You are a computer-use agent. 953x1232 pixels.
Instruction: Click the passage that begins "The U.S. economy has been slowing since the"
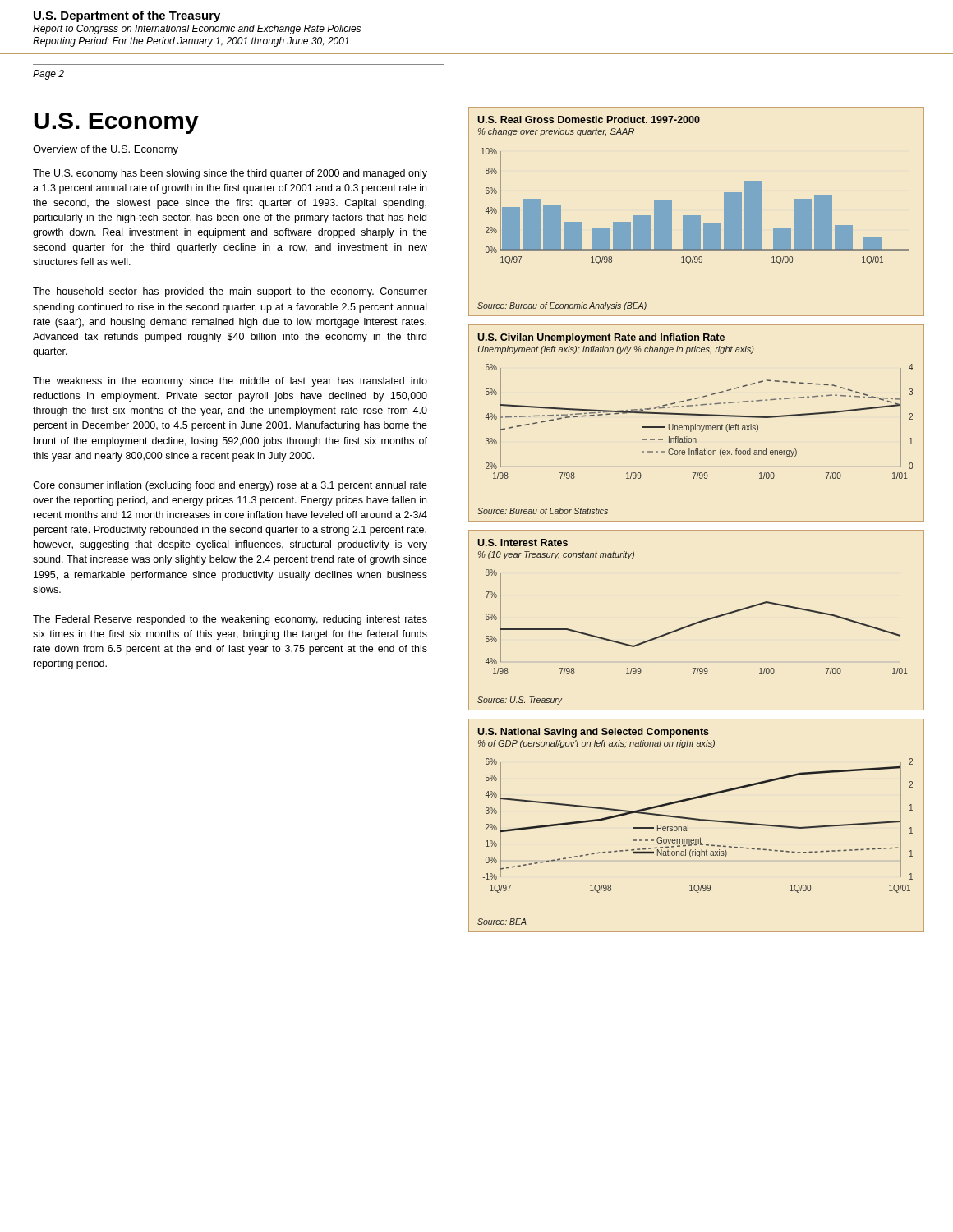[x=230, y=218]
